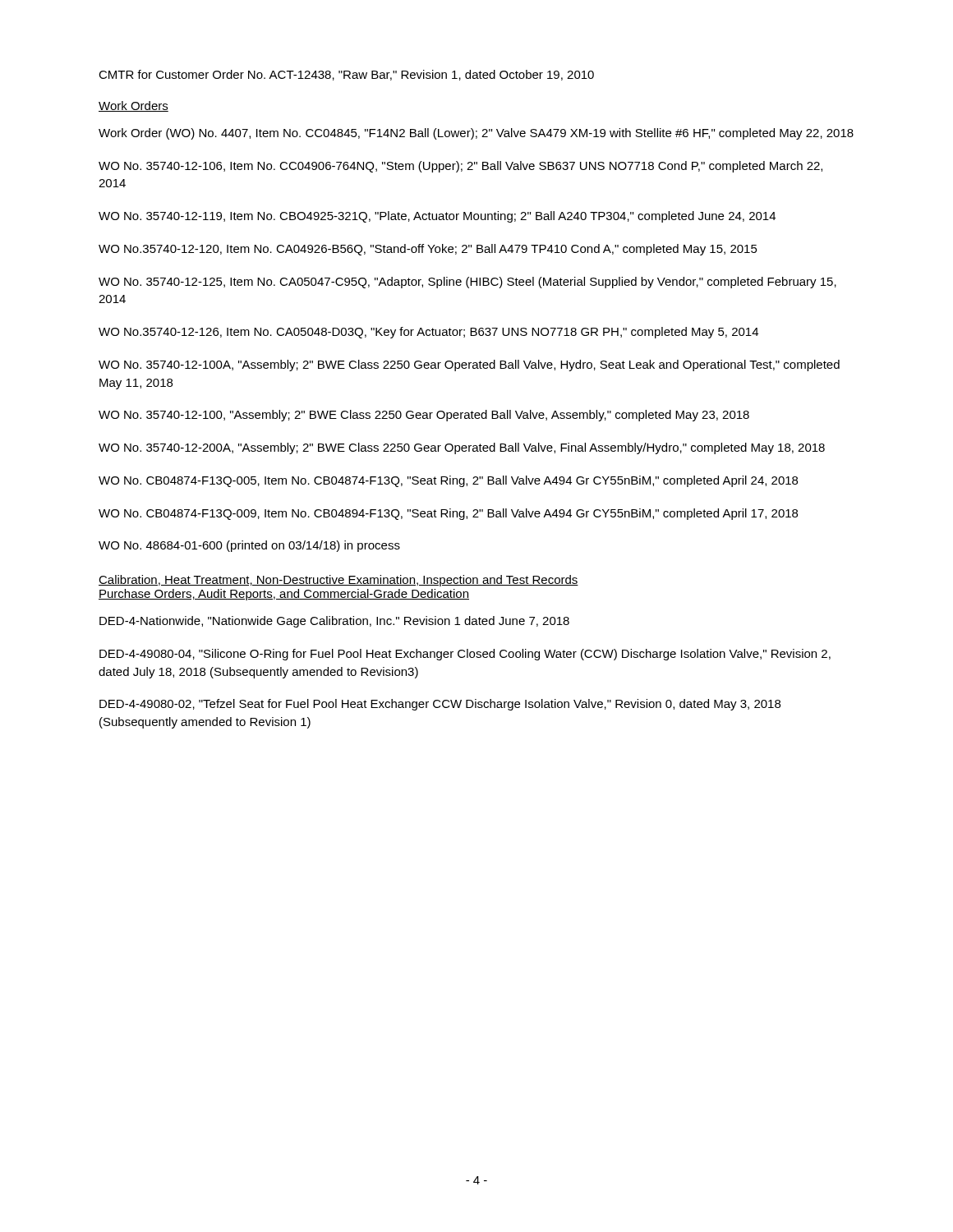Image resolution: width=953 pixels, height=1232 pixels.
Task: Find the block on this page that starts "WO No. 35740-12-119, Item No. CBO4925-321Q, "Plate, Actuator"
Action: [x=437, y=216]
